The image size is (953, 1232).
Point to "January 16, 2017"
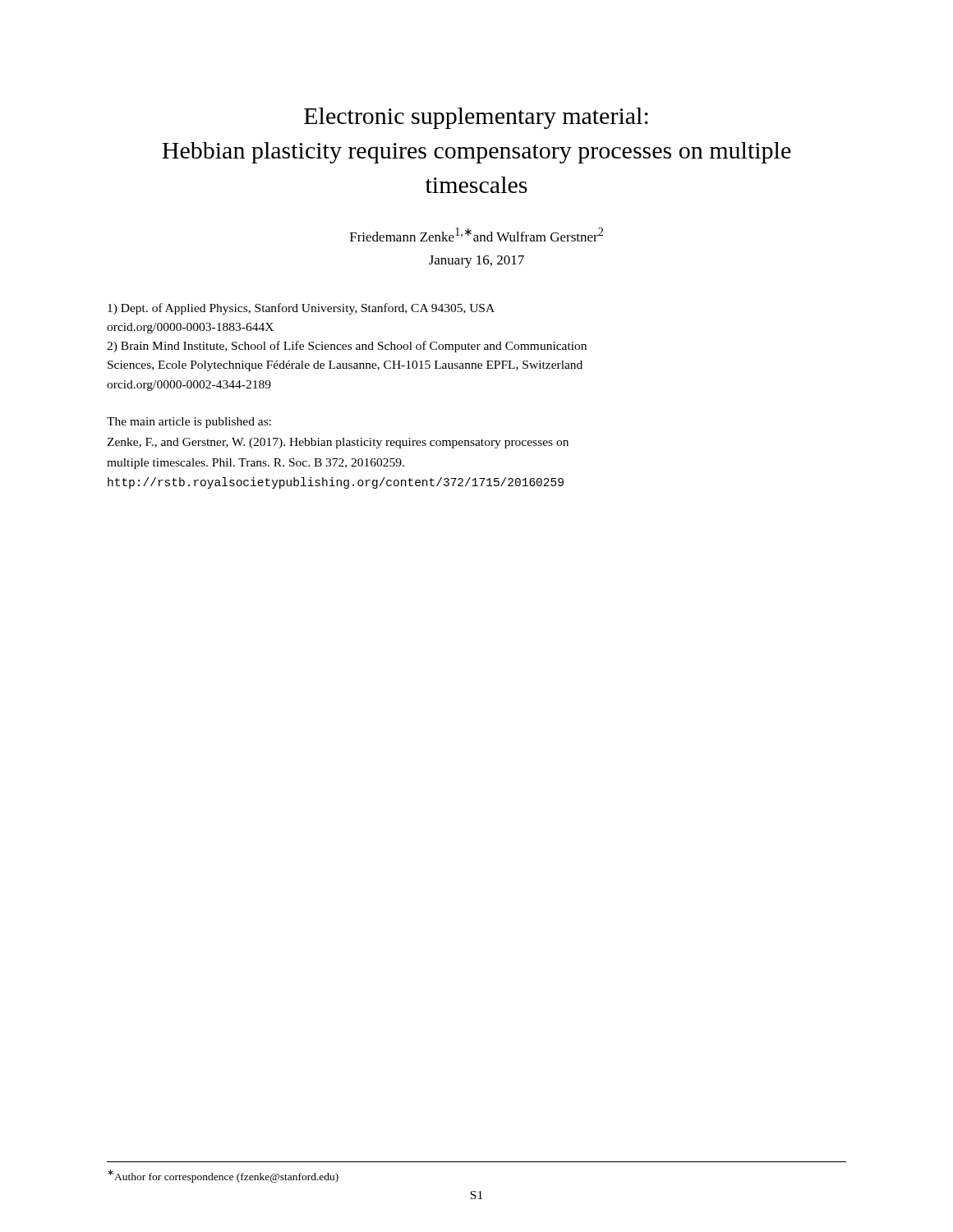(x=476, y=260)
